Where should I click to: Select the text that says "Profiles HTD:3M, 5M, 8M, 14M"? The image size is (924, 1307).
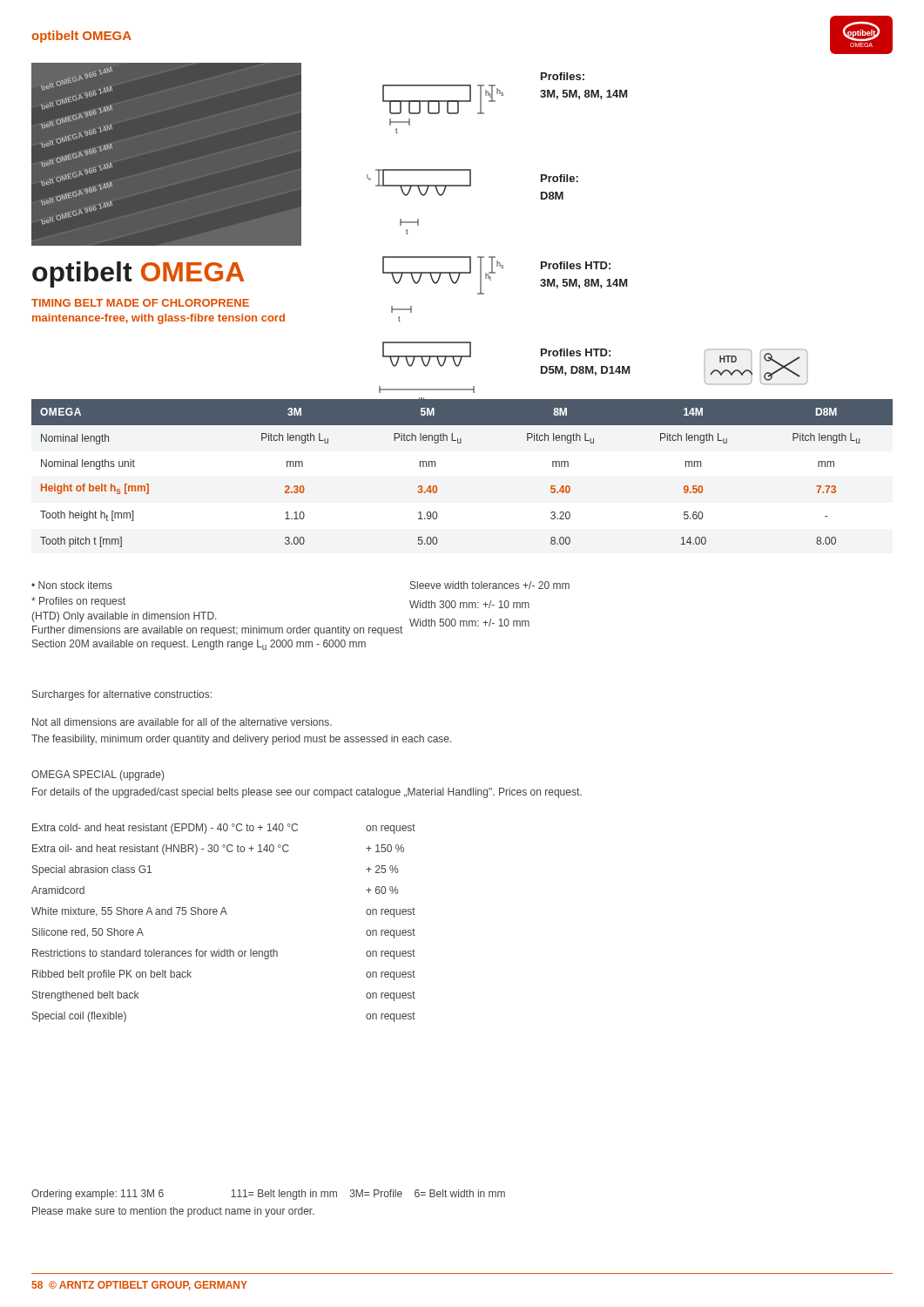pos(584,274)
